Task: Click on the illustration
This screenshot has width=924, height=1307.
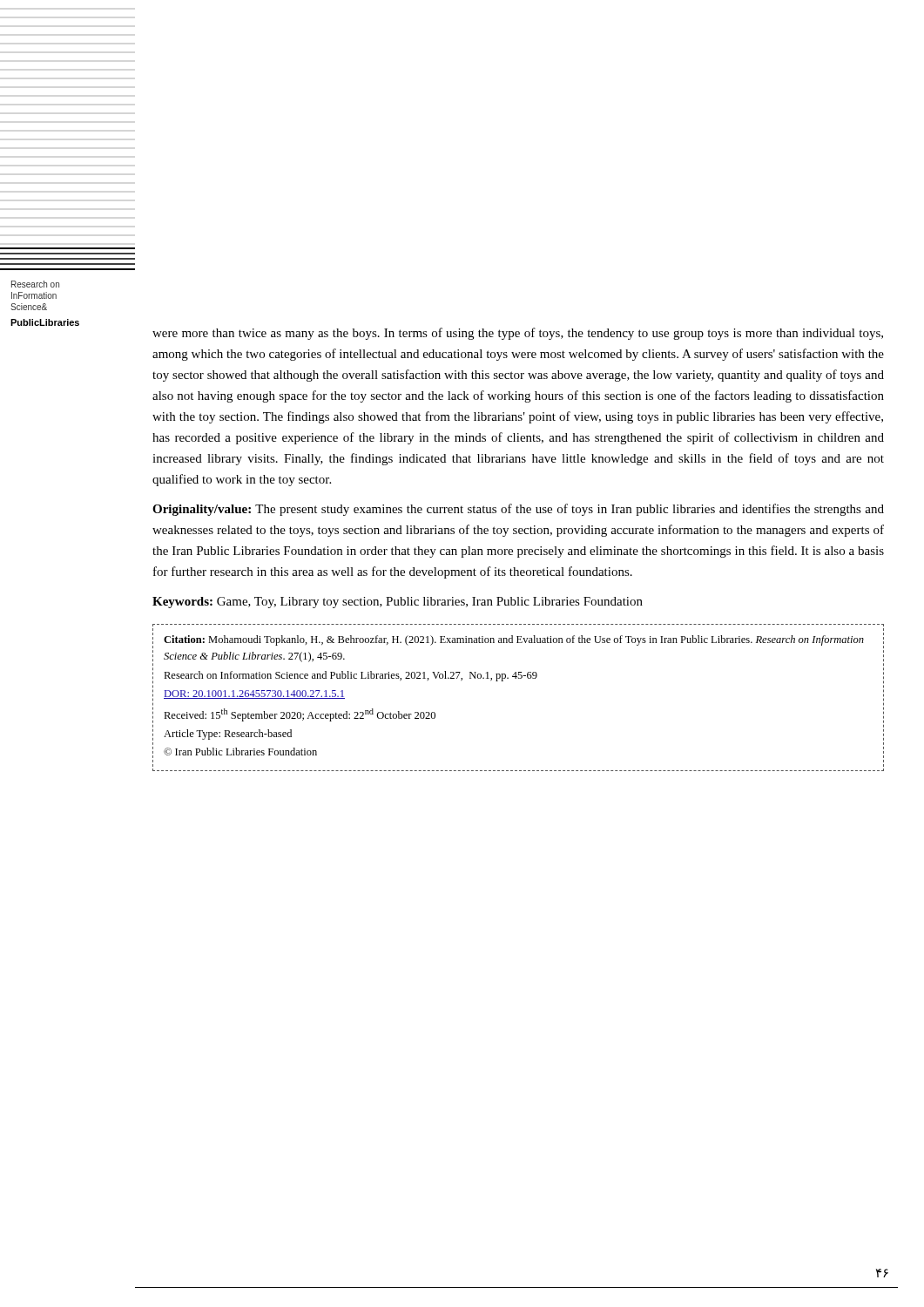Action: [67, 654]
